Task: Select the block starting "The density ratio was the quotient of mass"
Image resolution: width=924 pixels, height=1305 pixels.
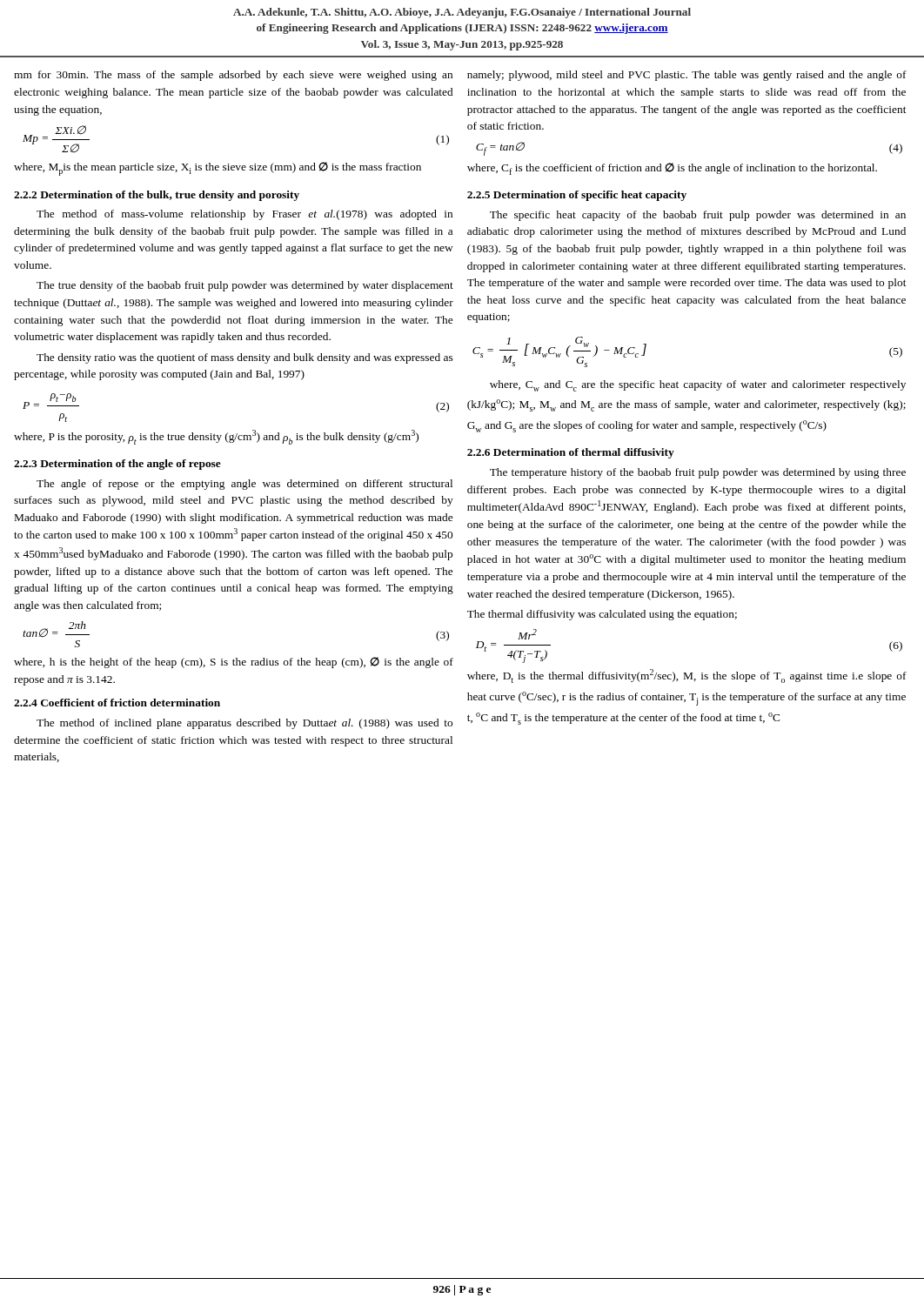Action: (233, 365)
